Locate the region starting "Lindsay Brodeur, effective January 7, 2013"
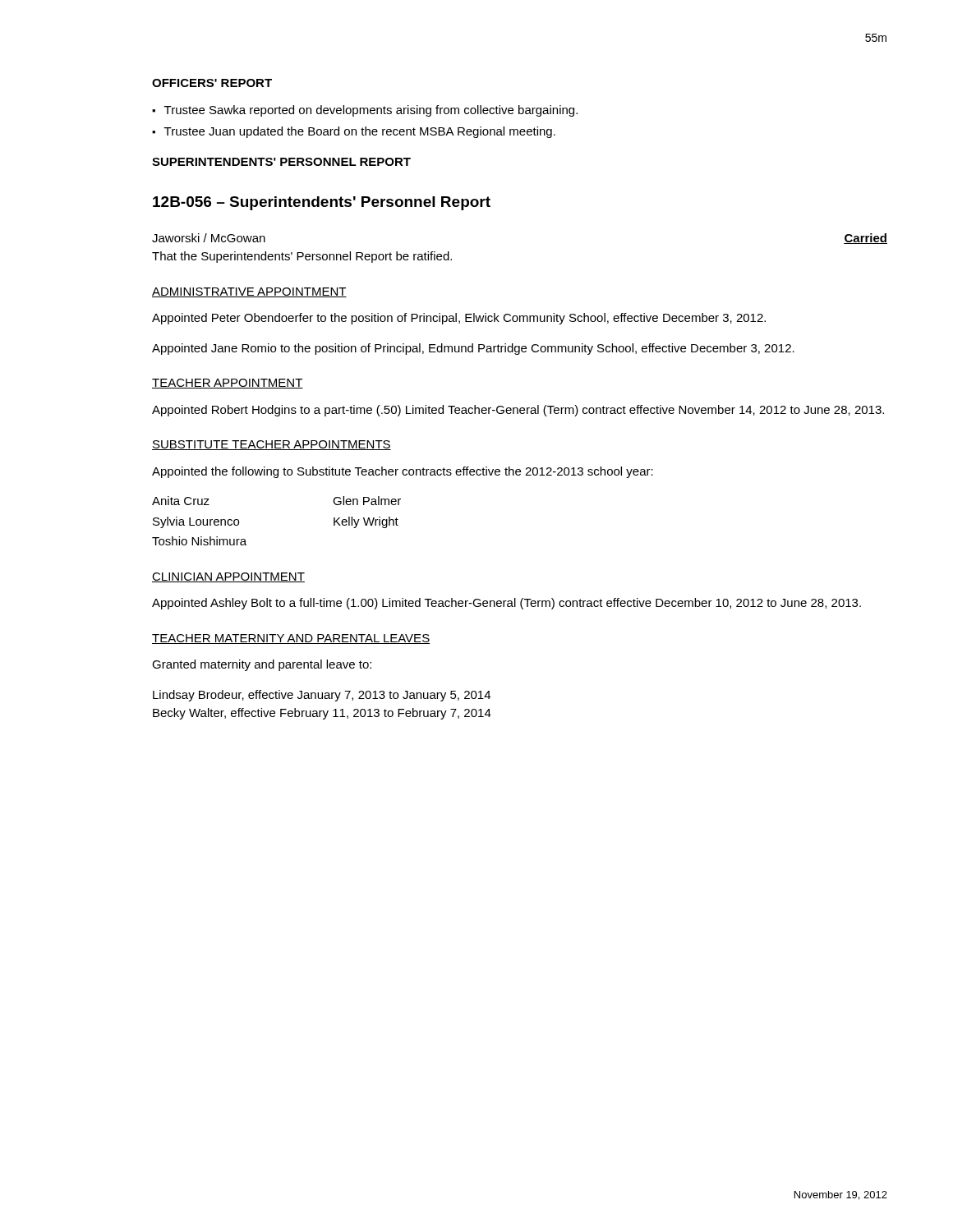The image size is (953, 1232). pos(322,703)
